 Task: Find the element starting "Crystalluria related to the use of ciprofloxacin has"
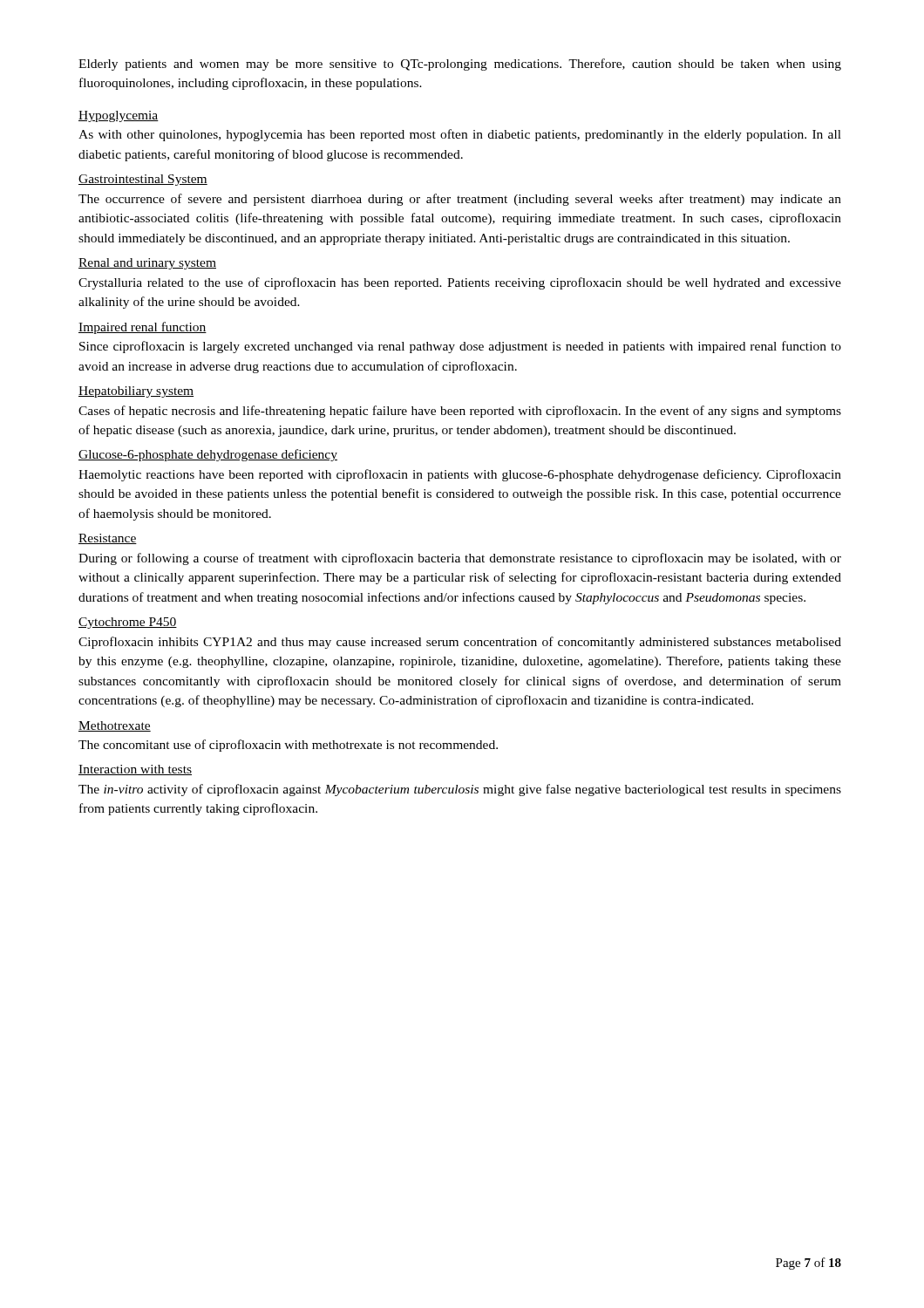click(x=460, y=292)
